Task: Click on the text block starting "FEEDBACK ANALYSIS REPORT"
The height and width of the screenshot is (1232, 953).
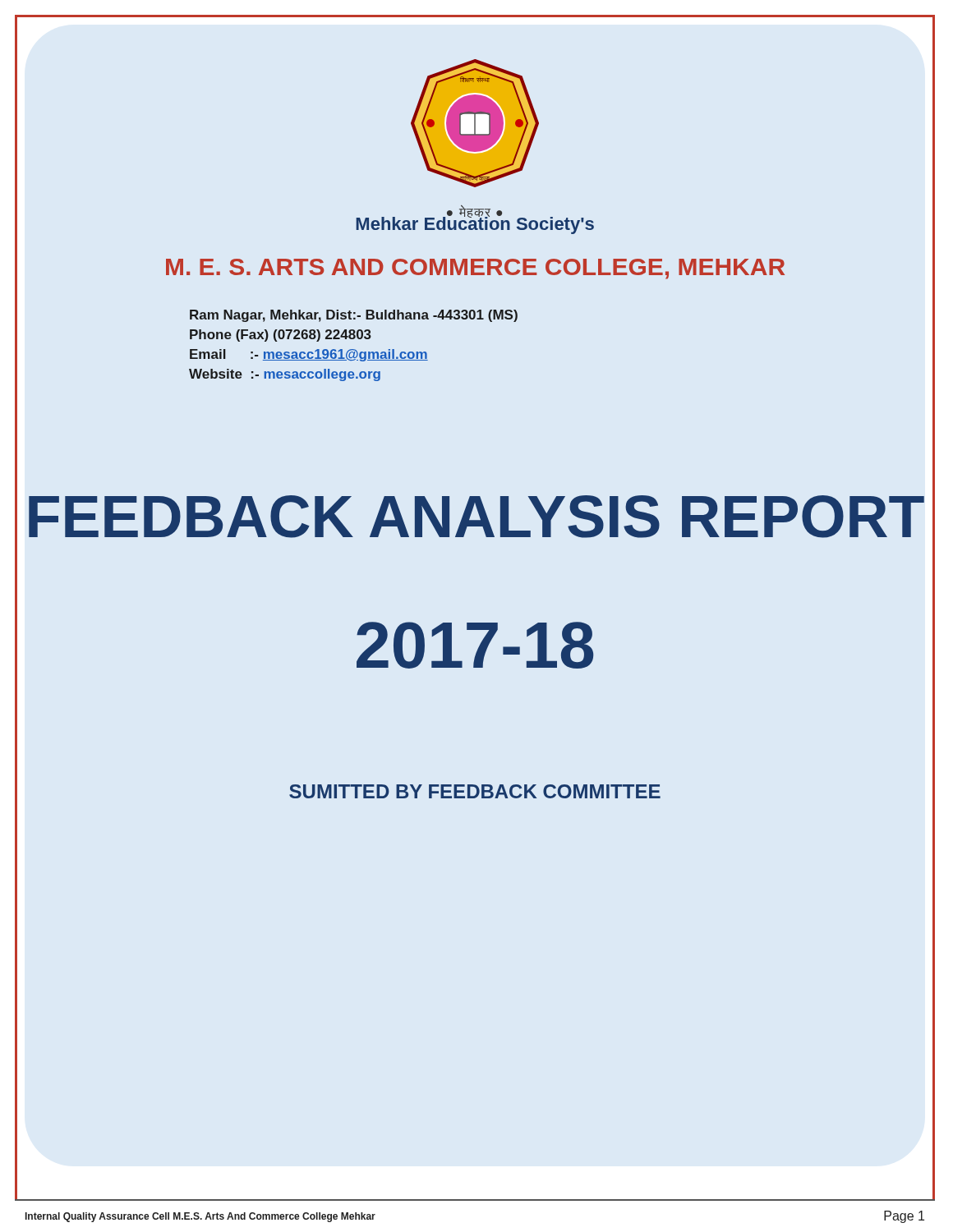Action: point(475,517)
